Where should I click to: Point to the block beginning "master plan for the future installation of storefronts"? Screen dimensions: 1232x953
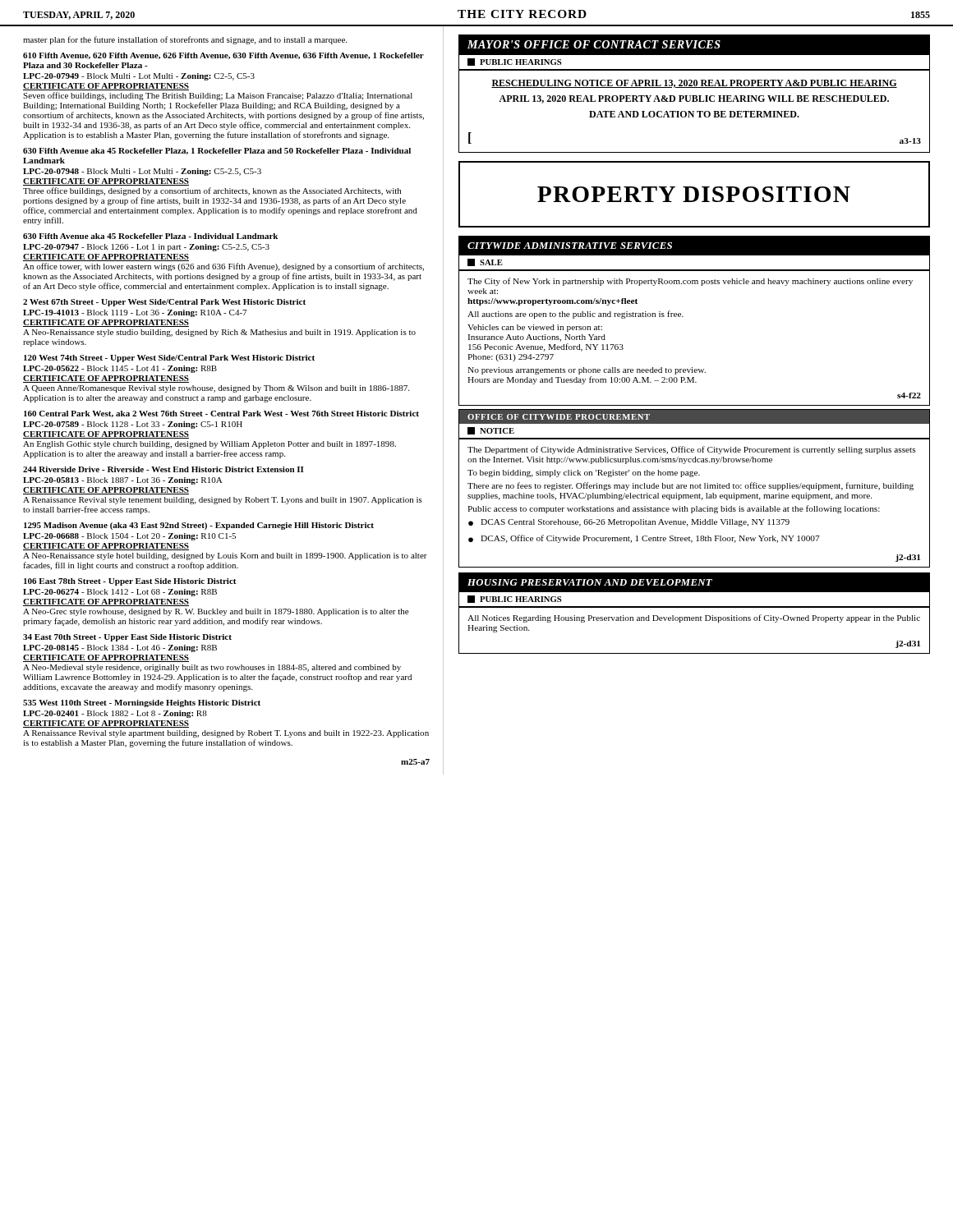coord(185,39)
